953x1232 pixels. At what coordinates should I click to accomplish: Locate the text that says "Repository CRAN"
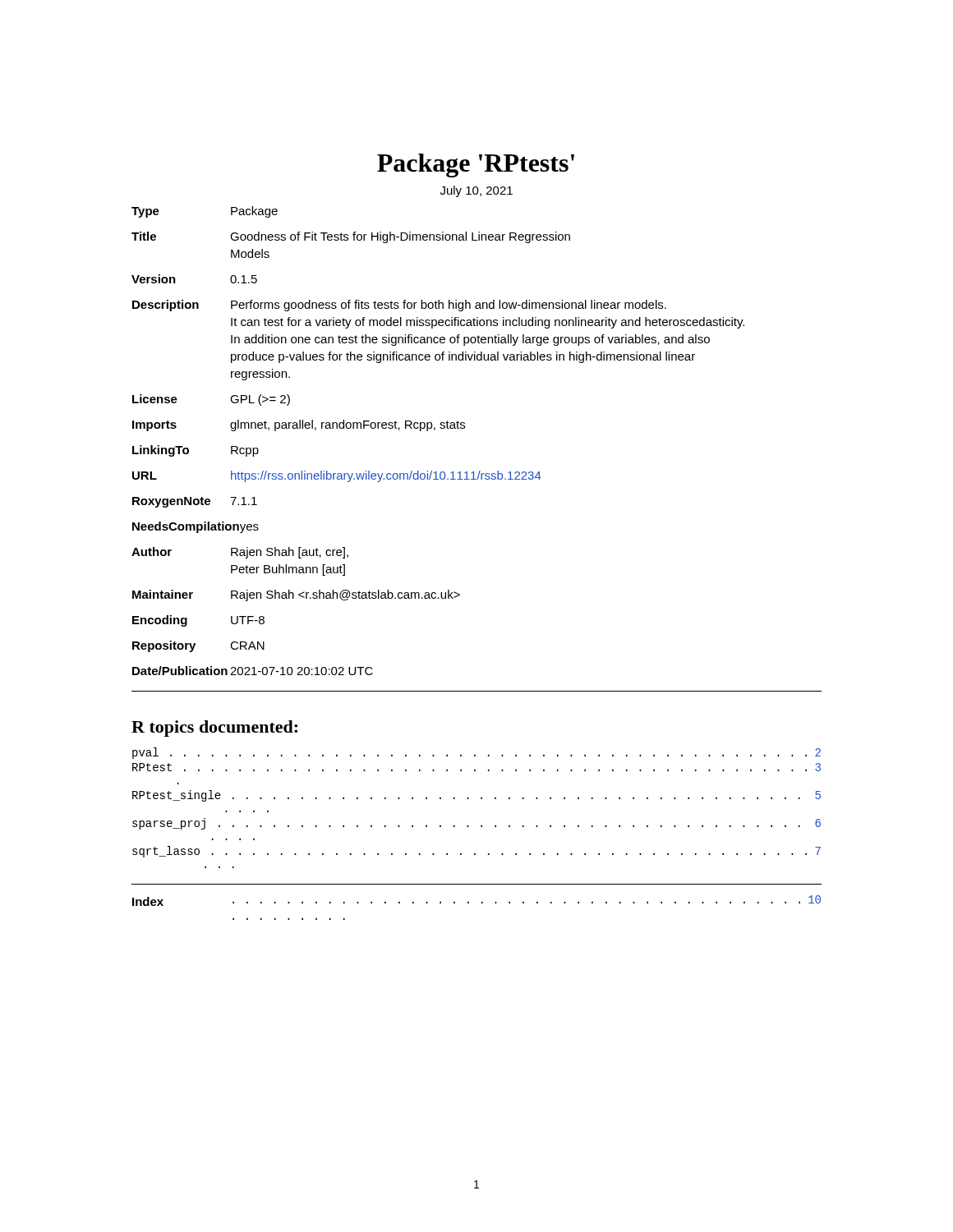pos(198,646)
